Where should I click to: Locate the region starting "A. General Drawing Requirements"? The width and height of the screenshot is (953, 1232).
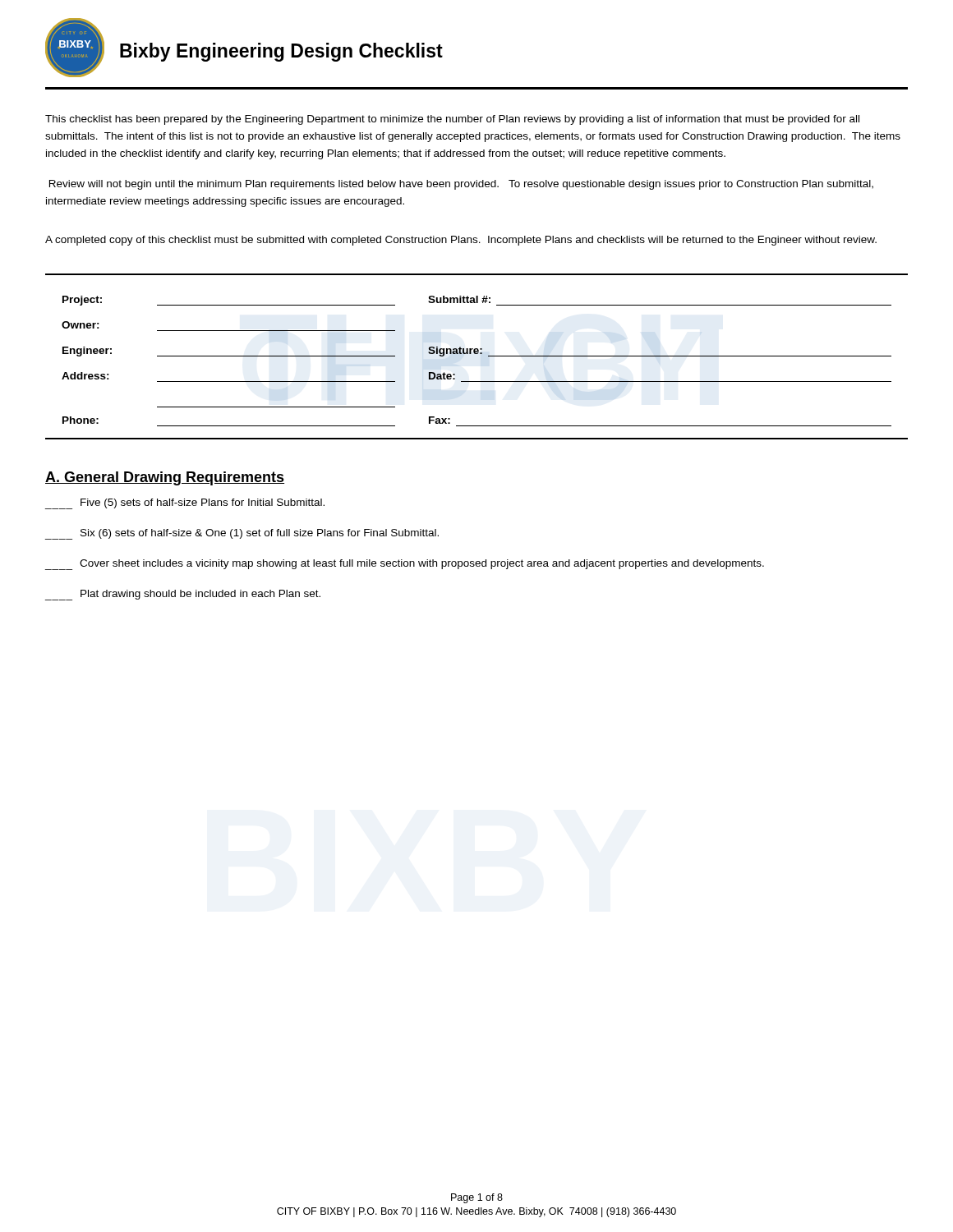[x=165, y=478]
